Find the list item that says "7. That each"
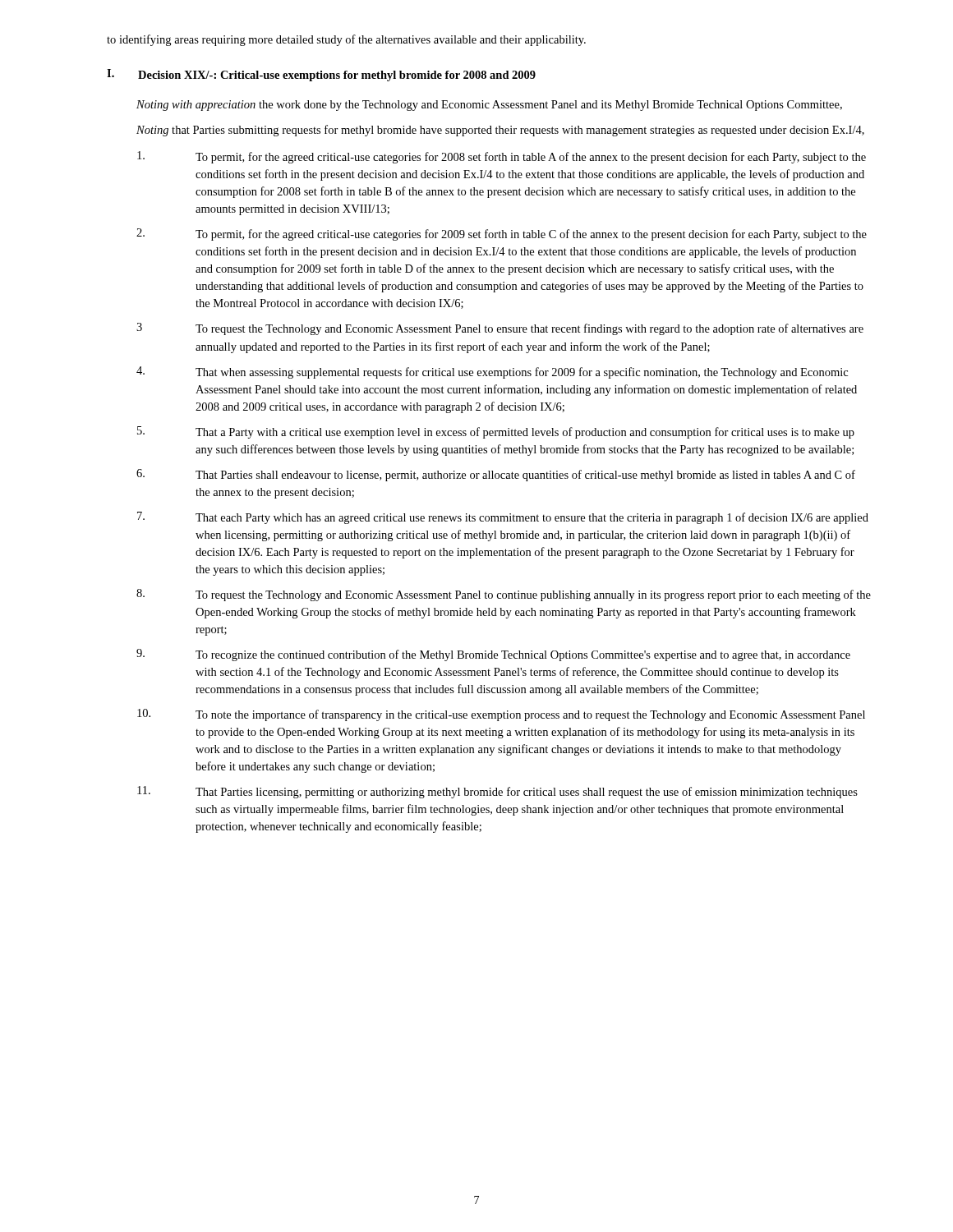This screenshot has height=1232, width=953. [x=489, y=543]
